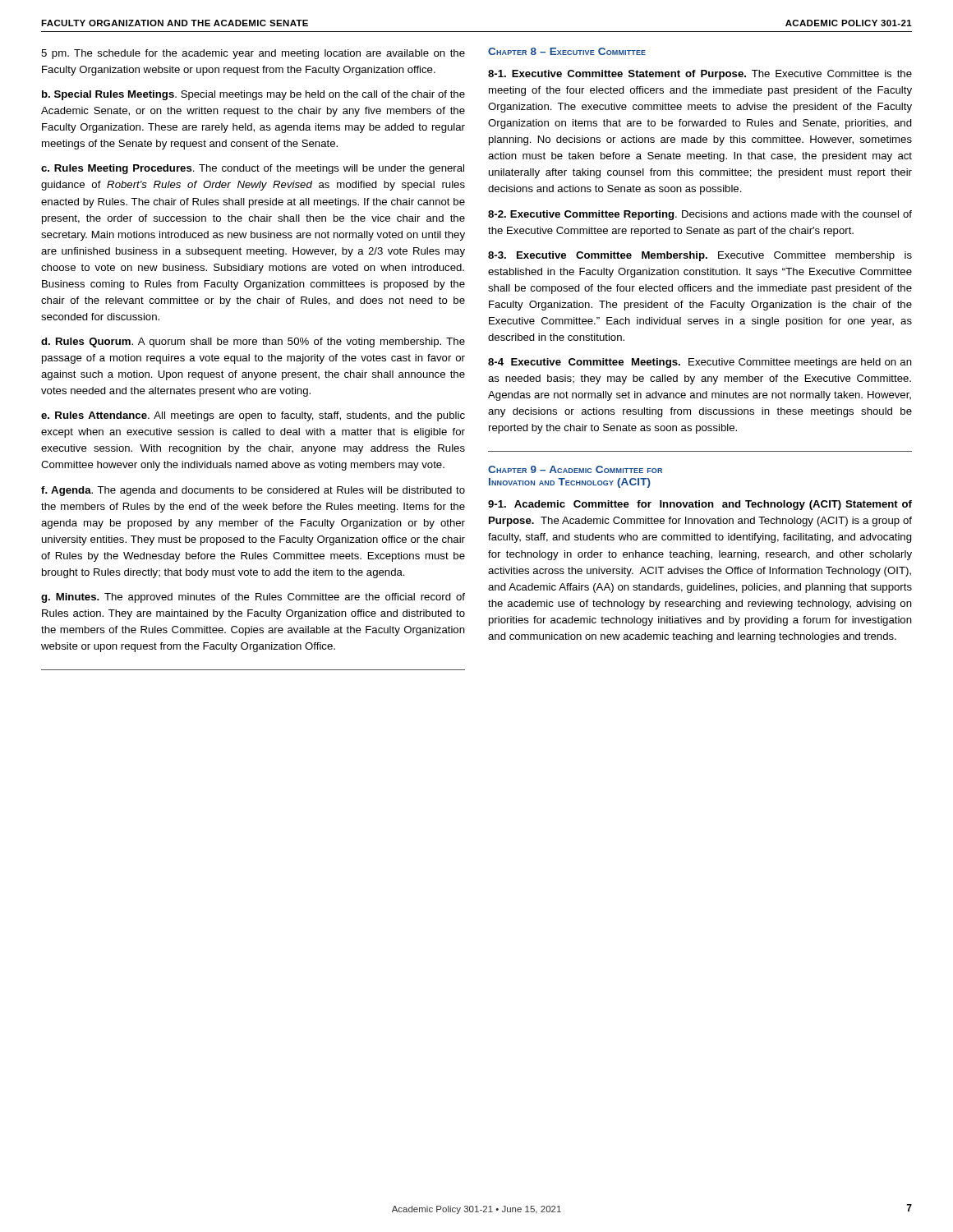Click on the passage starting "8-1. Executive Committee"

click(700, 131)
